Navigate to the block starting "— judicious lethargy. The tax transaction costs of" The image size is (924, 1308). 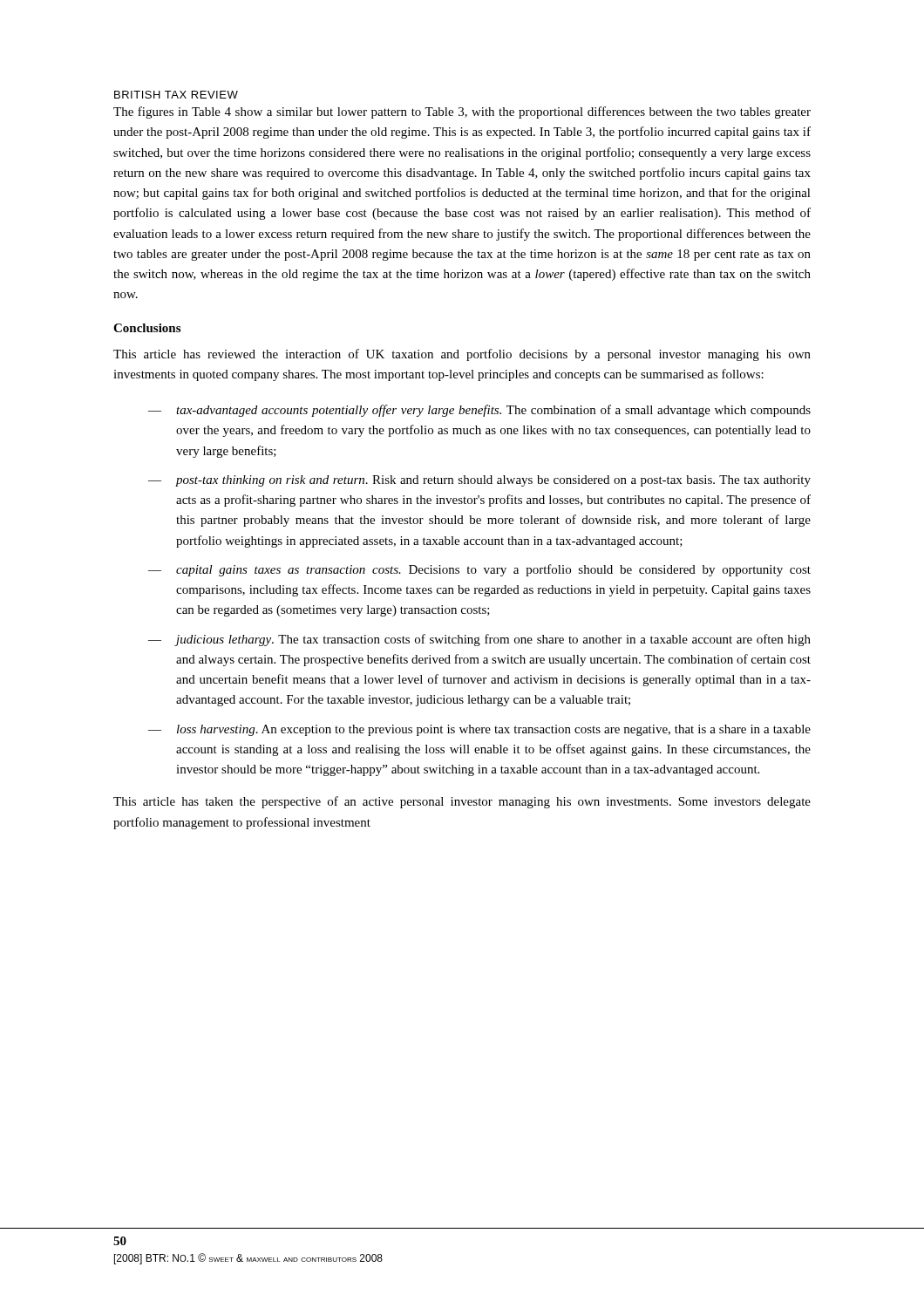point(479,670)
